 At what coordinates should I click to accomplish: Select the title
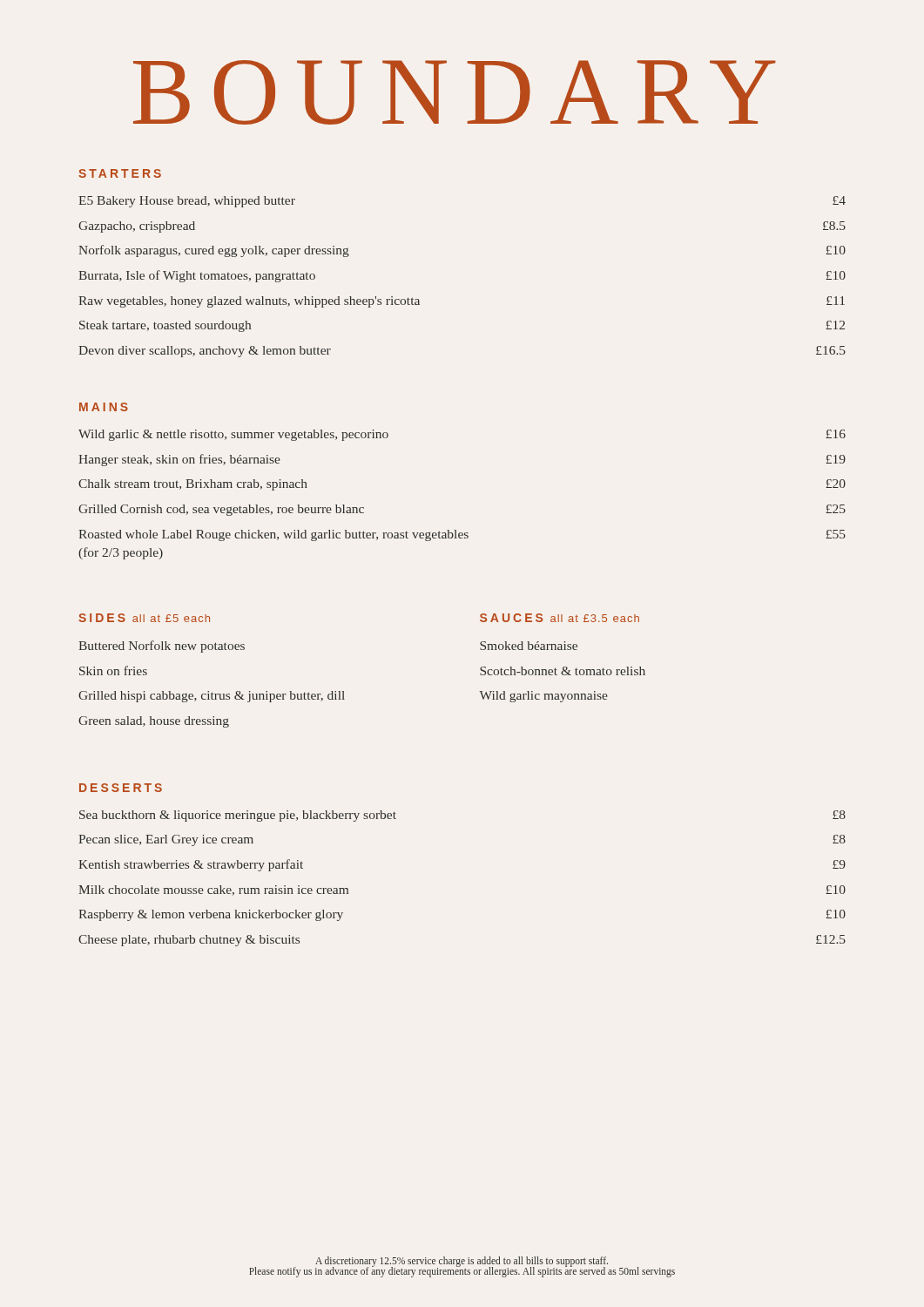[x=462, y=91]
